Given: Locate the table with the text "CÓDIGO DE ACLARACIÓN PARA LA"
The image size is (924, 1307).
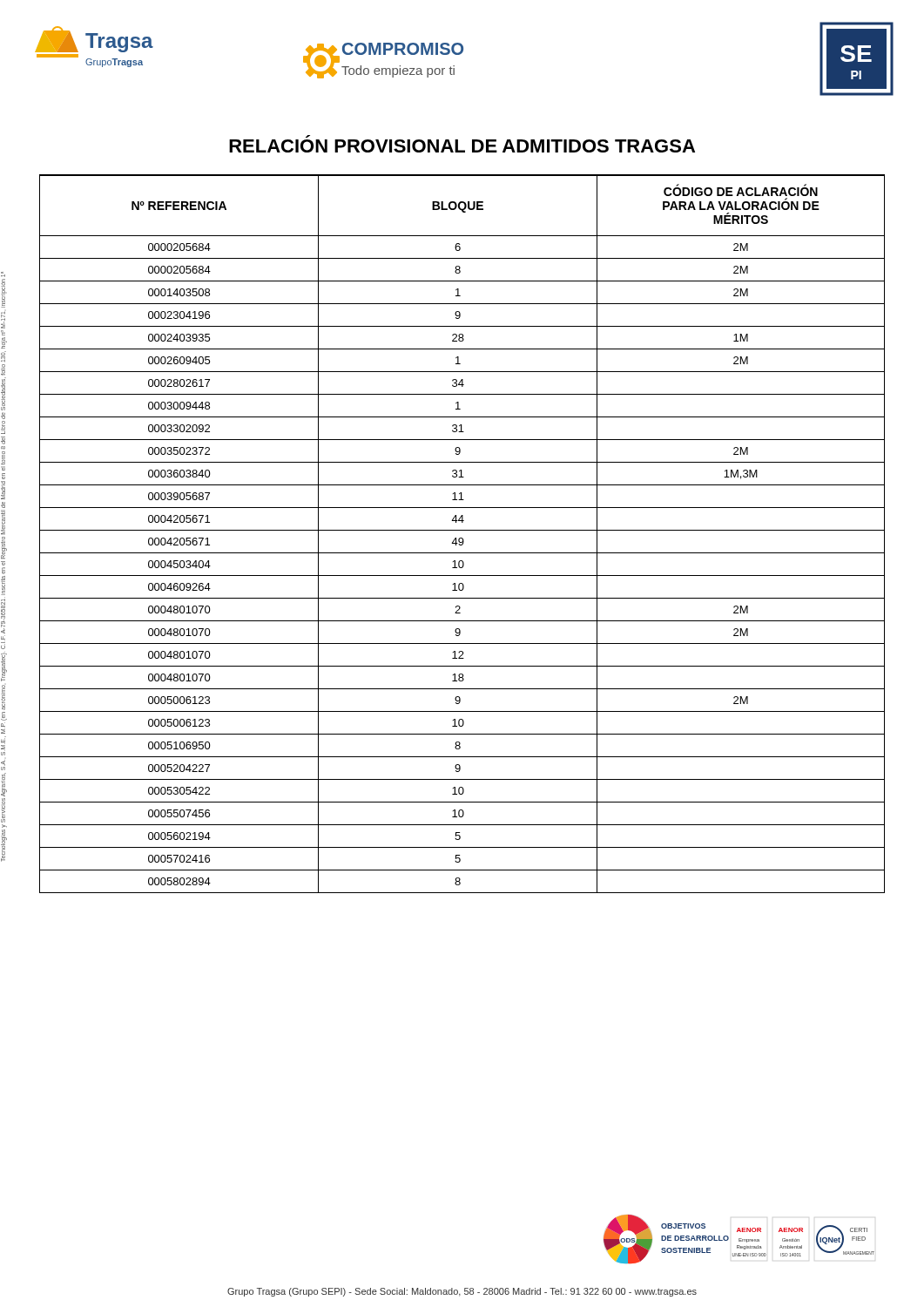Looking at the screenshot, I should tap(462, 534).
